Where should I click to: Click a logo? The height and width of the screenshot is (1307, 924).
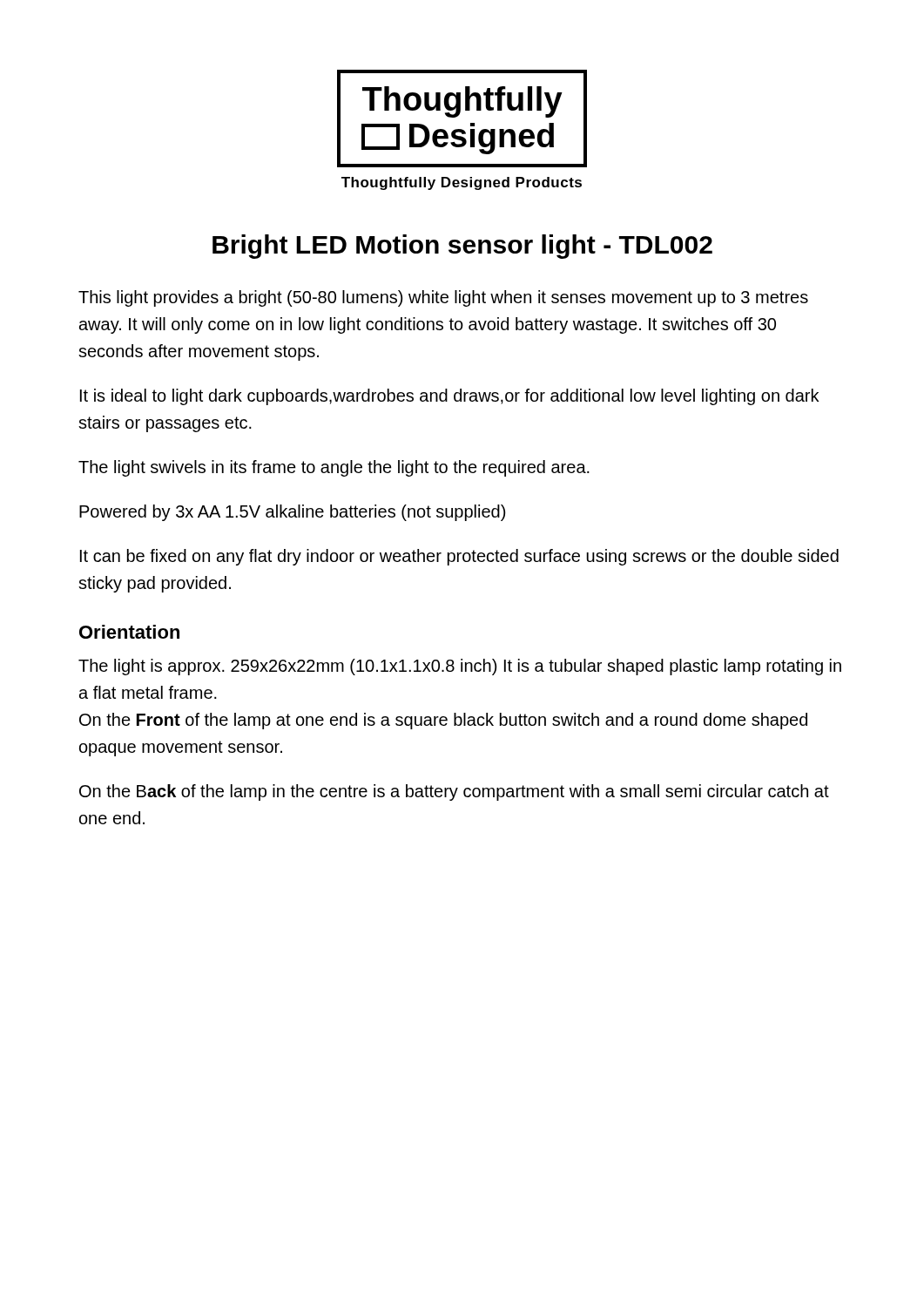(462, 131)
